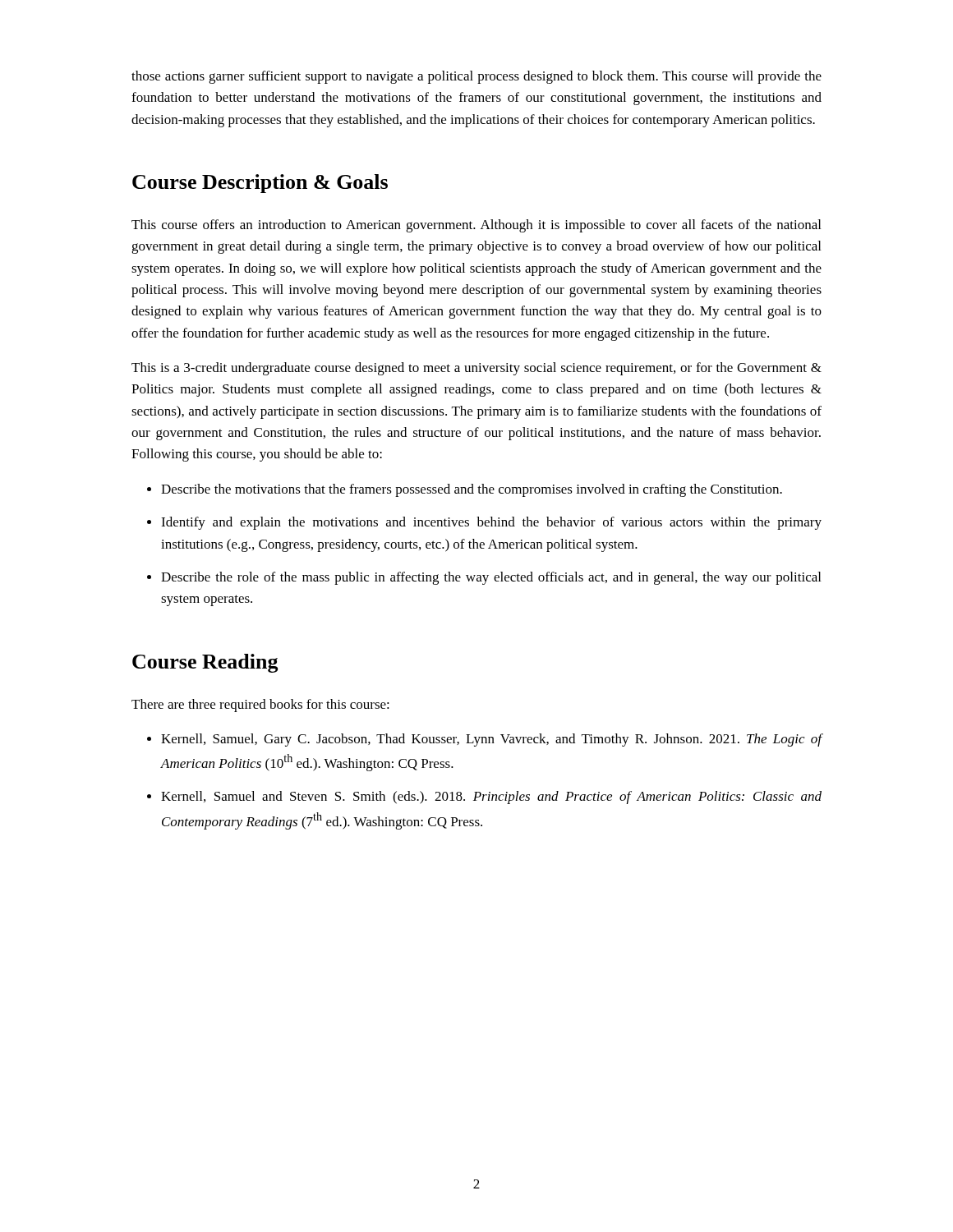Navigate to the region starting "Describe the role"
Viewport: 953px width, 1232px height.
[491, 588]
